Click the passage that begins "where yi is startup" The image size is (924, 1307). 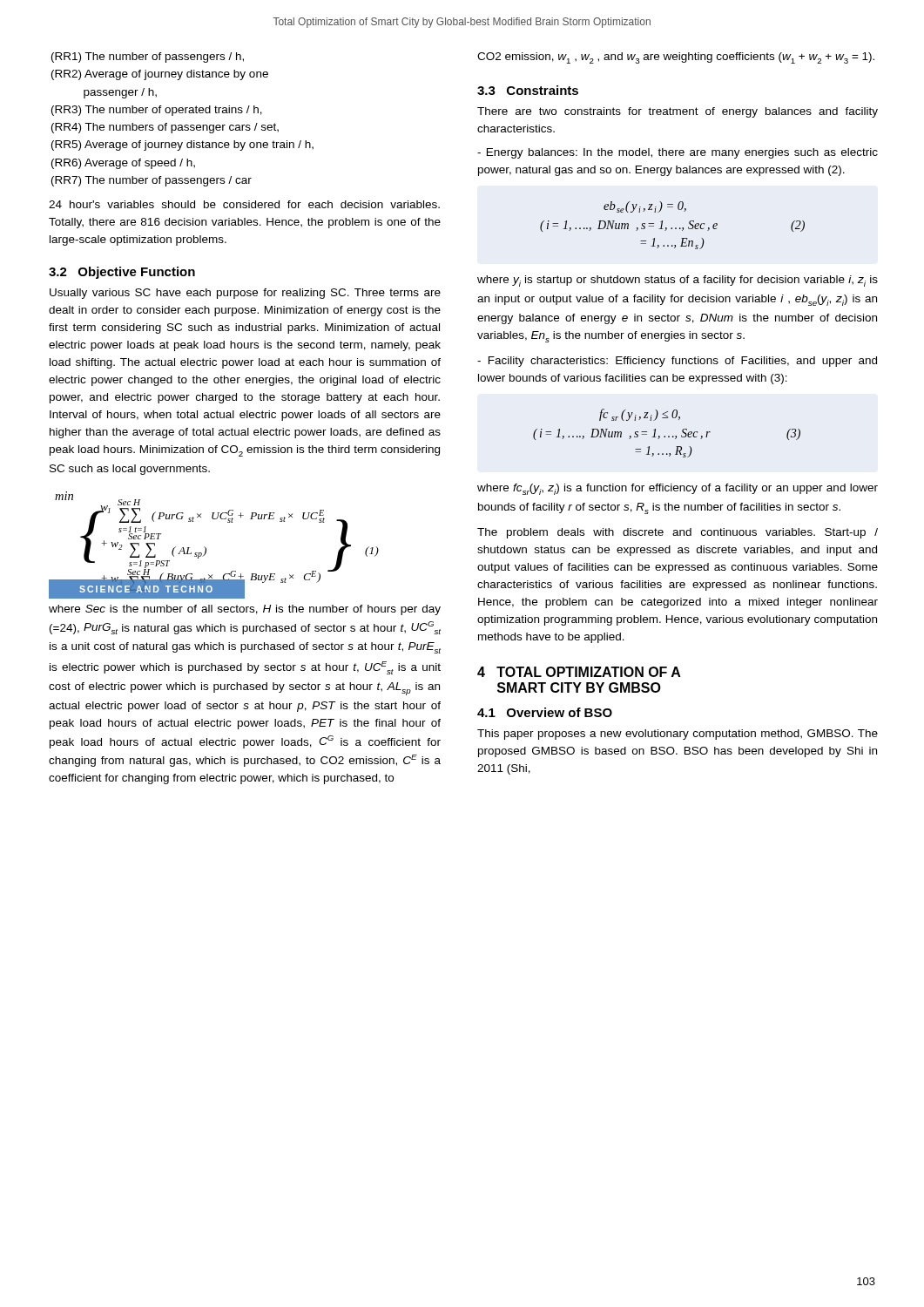[678, 308]
